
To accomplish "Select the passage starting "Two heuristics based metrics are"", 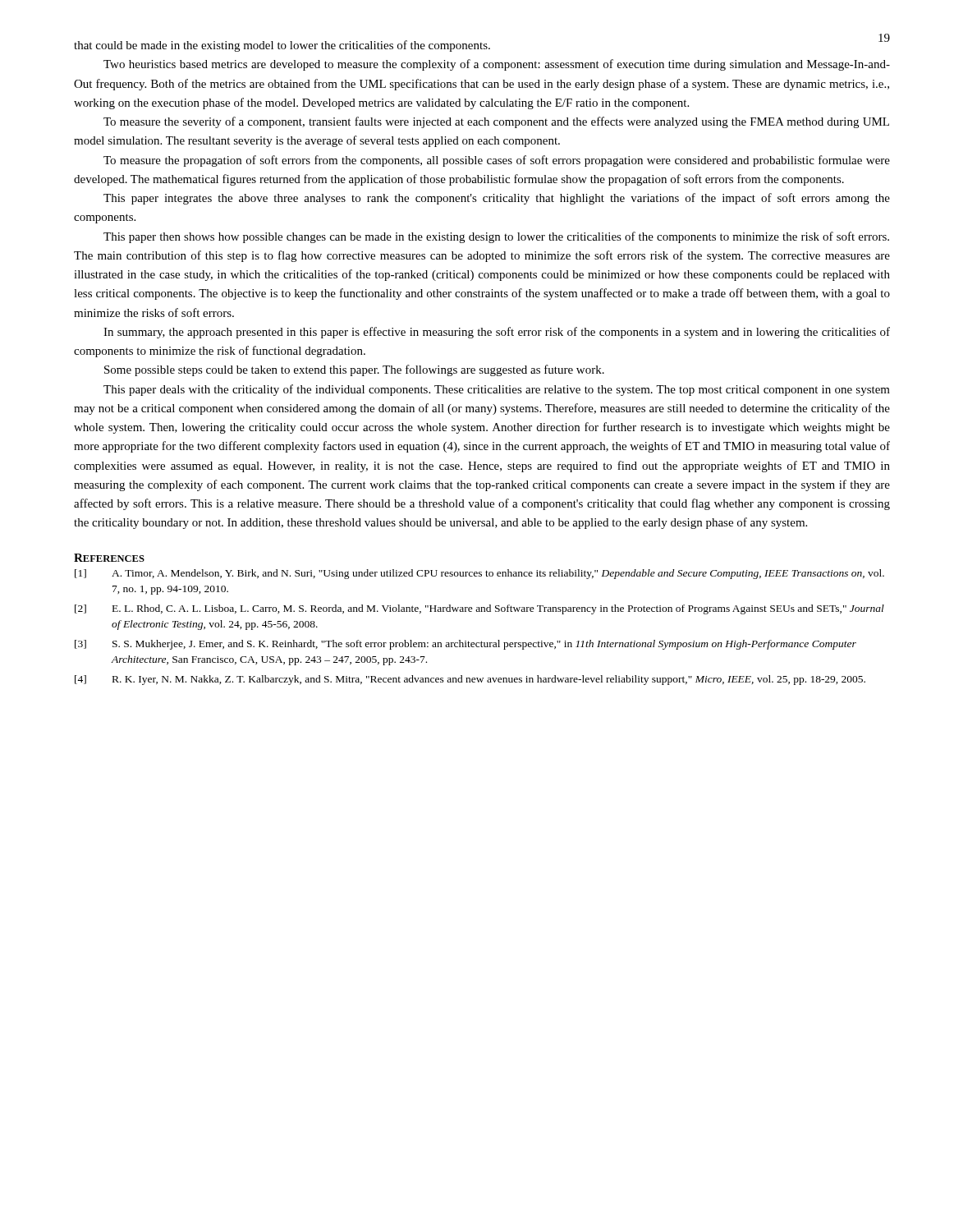I will coord(482,84).
